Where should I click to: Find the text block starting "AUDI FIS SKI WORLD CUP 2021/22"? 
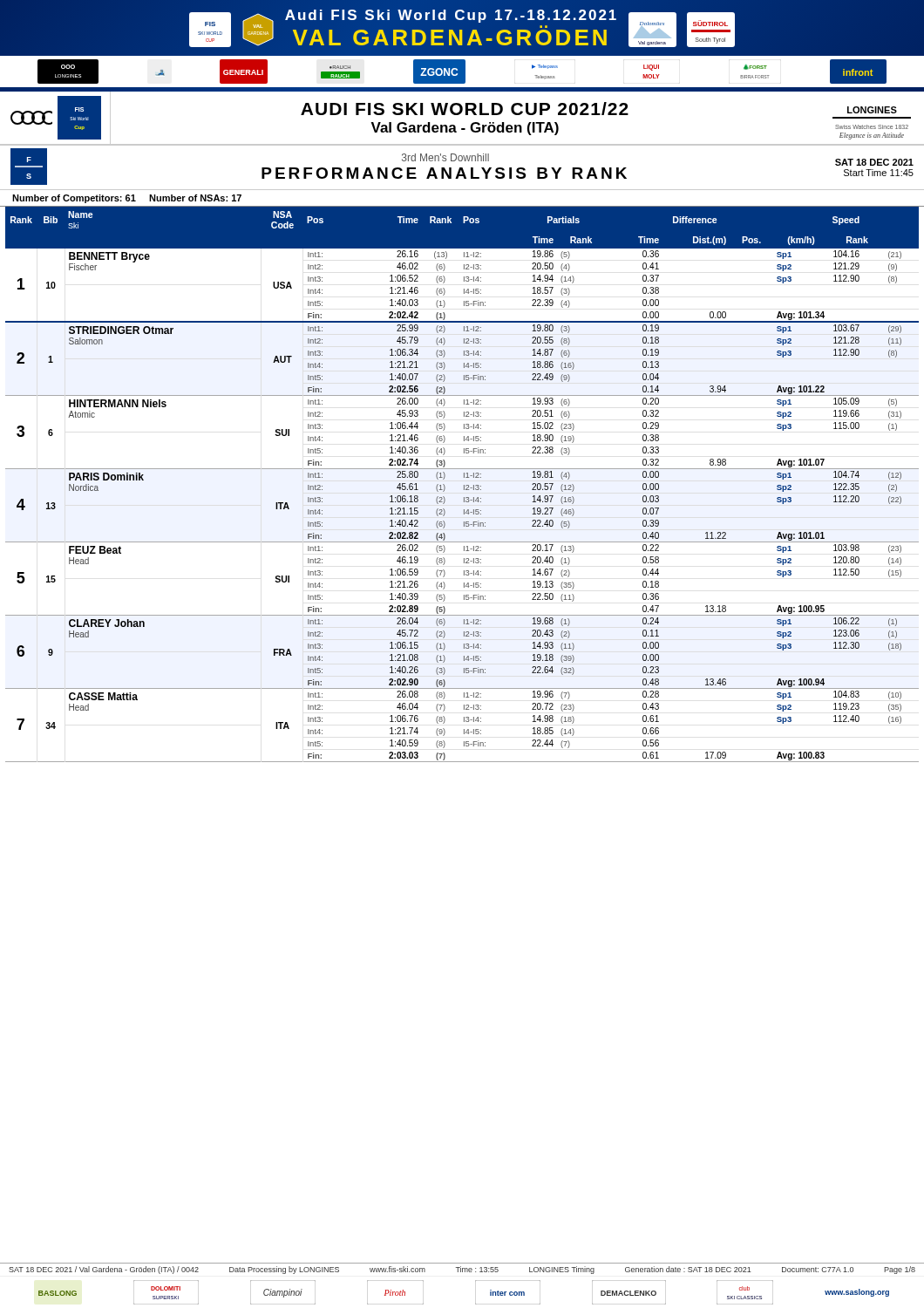point(465,109)
